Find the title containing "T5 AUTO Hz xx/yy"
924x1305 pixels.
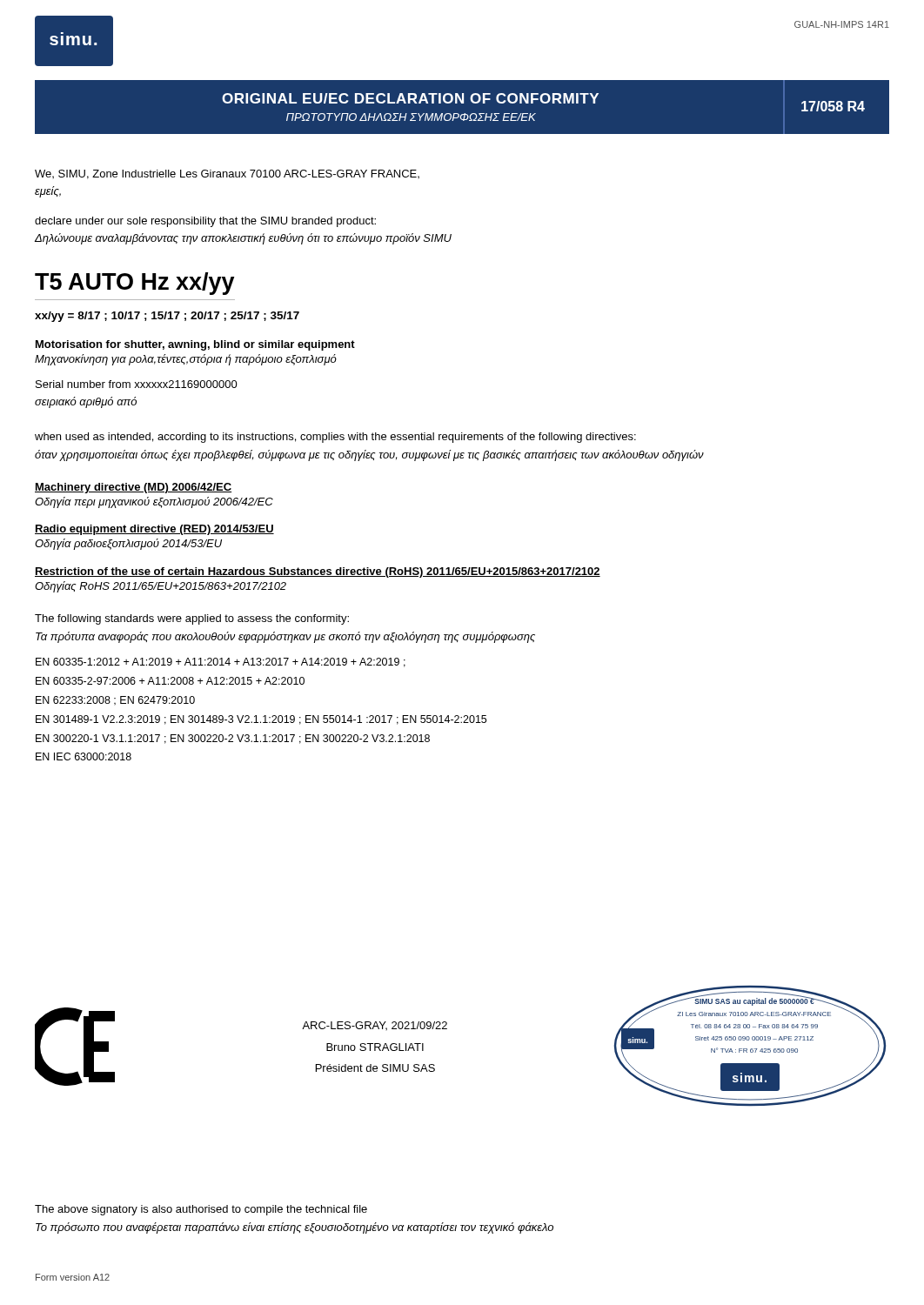pos(135,281)
